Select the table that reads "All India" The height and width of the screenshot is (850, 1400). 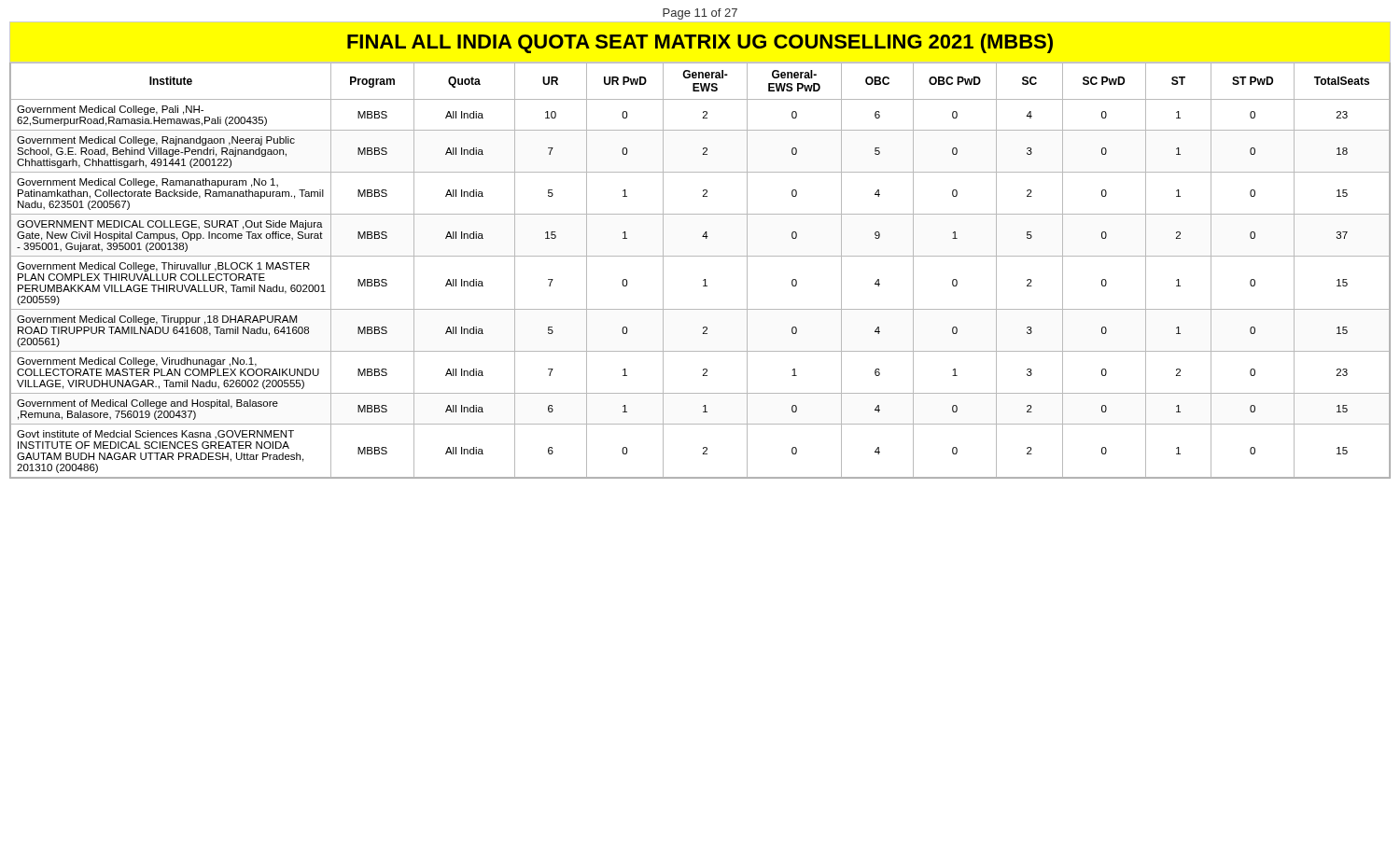pyautogui.click(x=700, y=271)
